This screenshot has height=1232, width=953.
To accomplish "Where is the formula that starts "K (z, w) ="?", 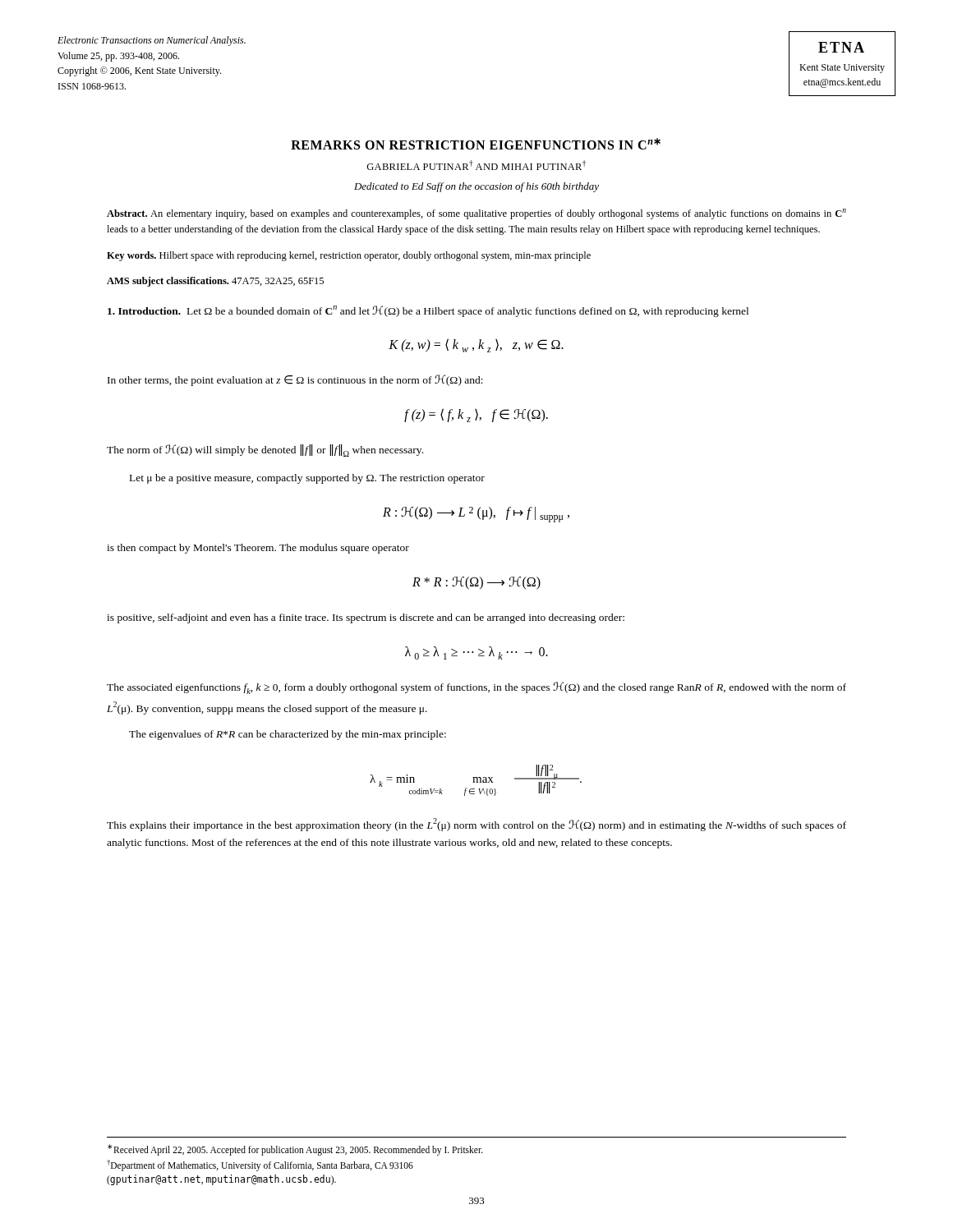I will pyautogui.click(x=476, y=342).
